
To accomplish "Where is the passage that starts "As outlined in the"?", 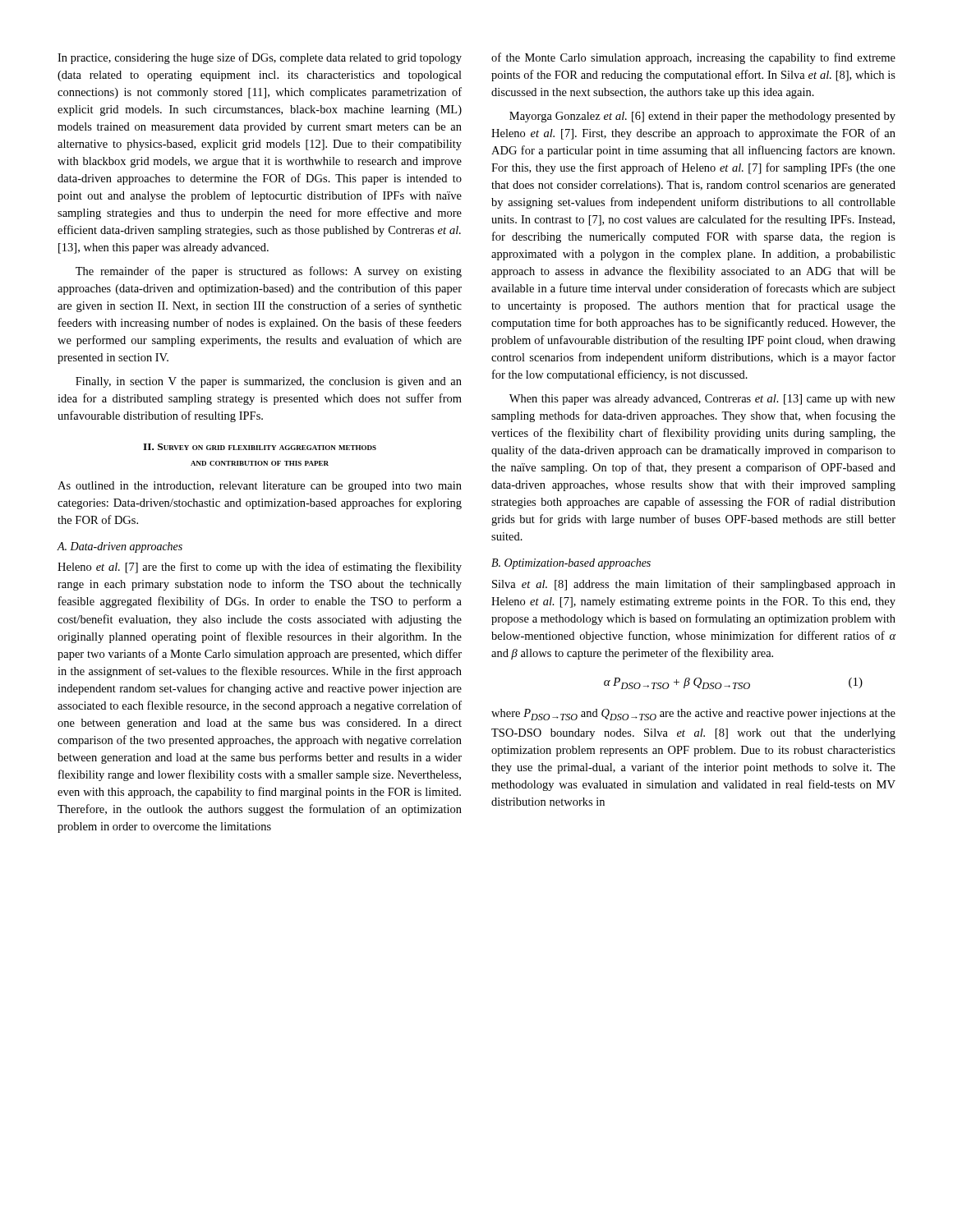I will point(260,503).
